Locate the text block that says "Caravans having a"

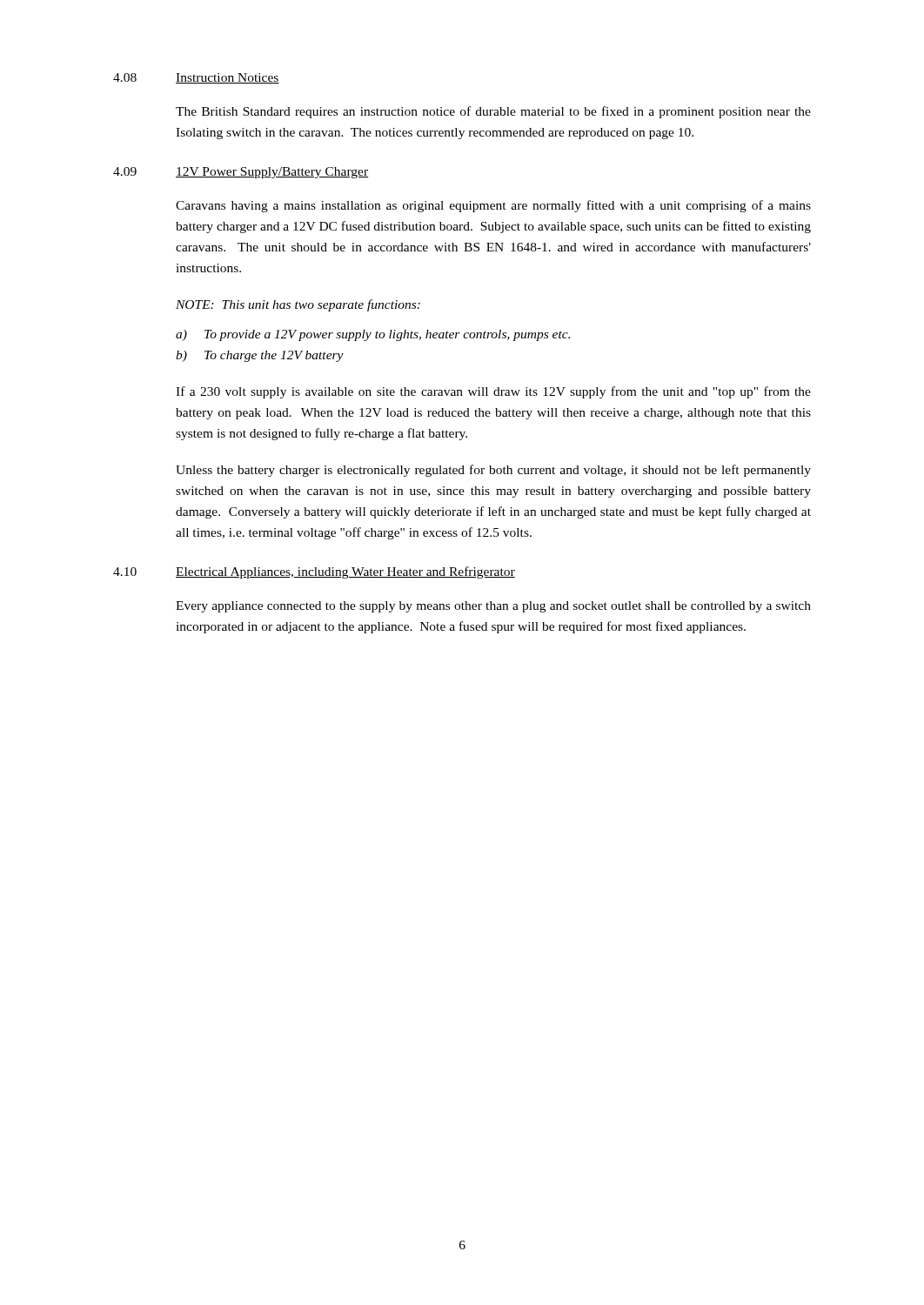coord(493,236)
